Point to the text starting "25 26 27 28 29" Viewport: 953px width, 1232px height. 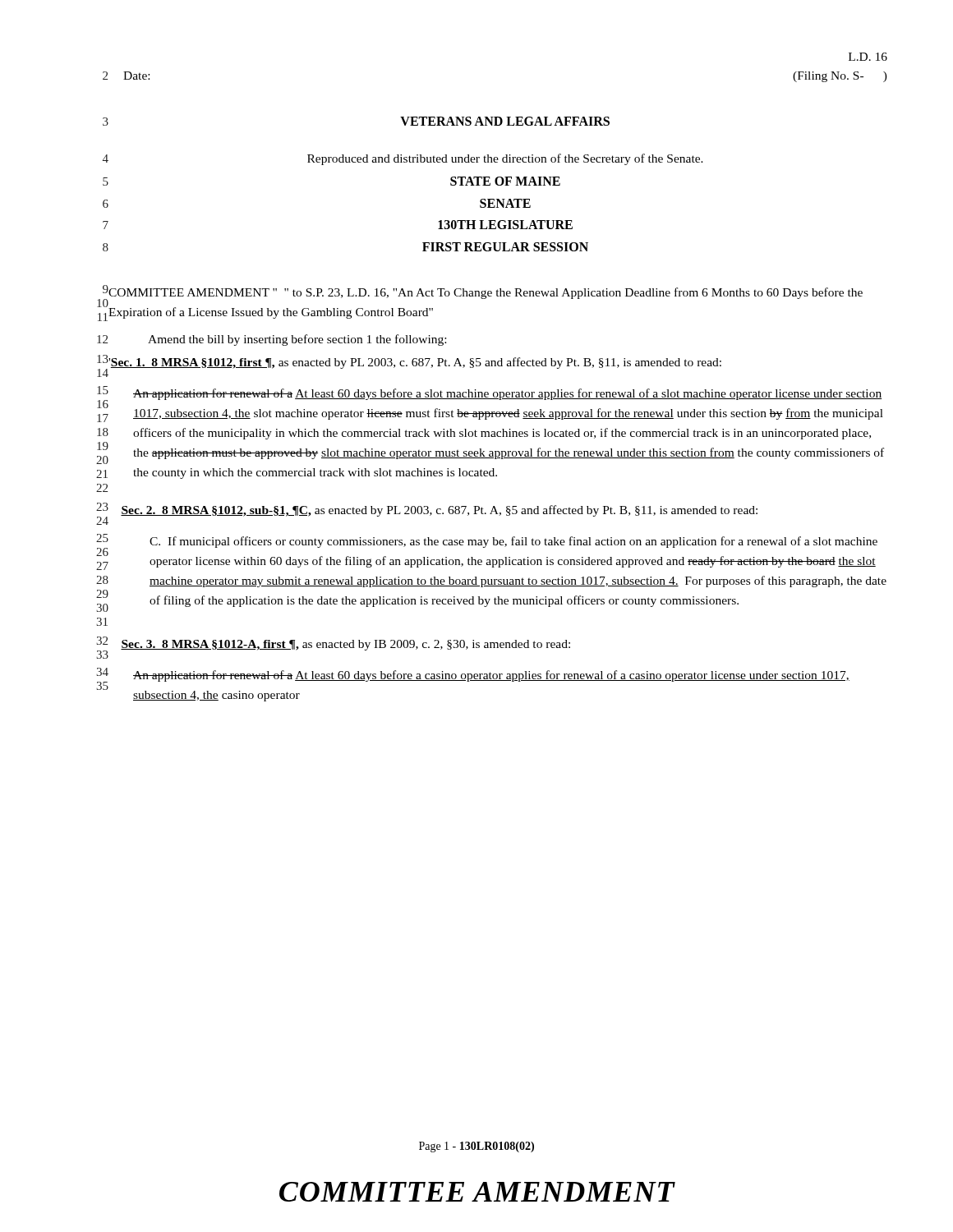tap(476, 580)
